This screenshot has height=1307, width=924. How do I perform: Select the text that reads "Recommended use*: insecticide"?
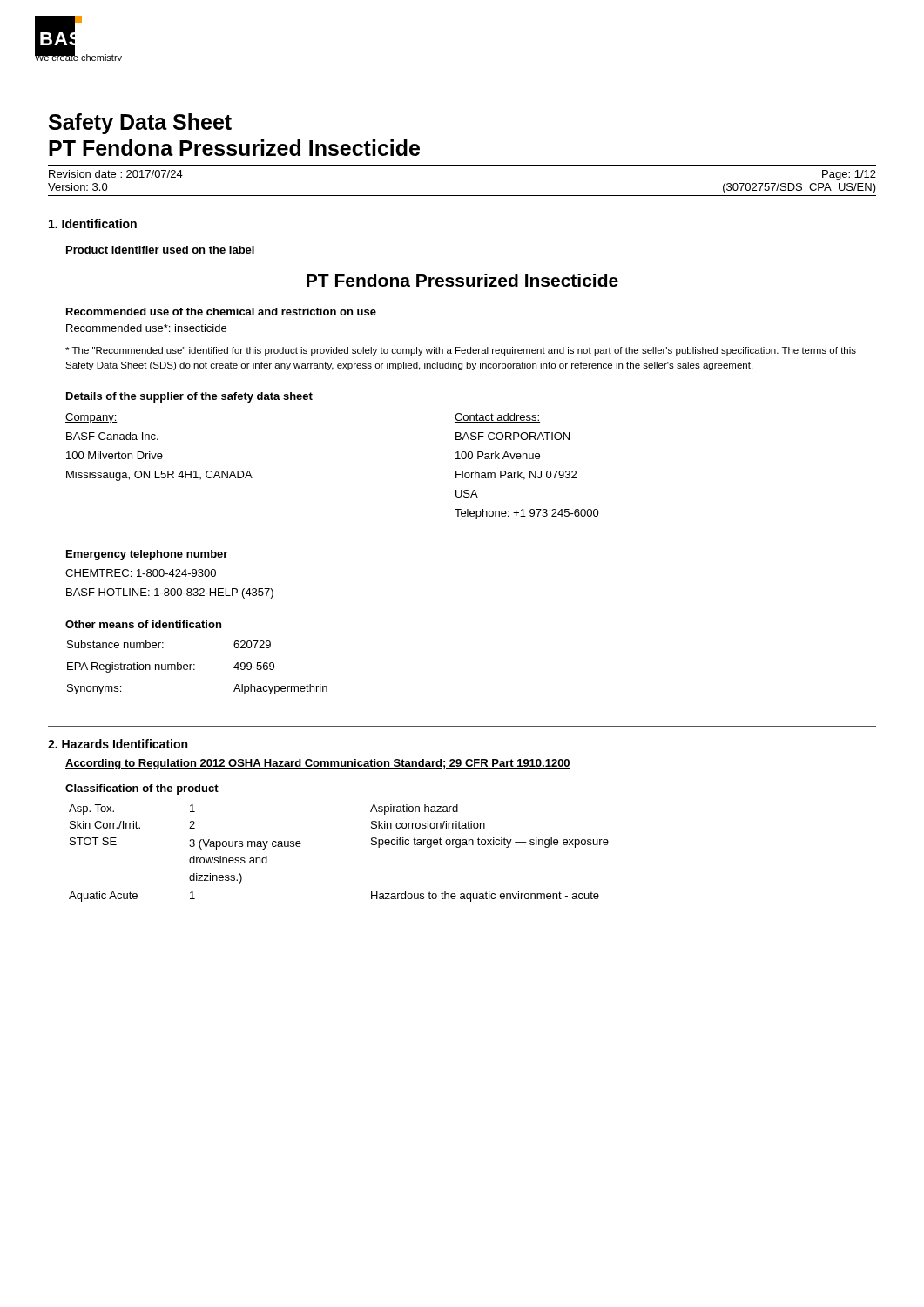point(146,328)
